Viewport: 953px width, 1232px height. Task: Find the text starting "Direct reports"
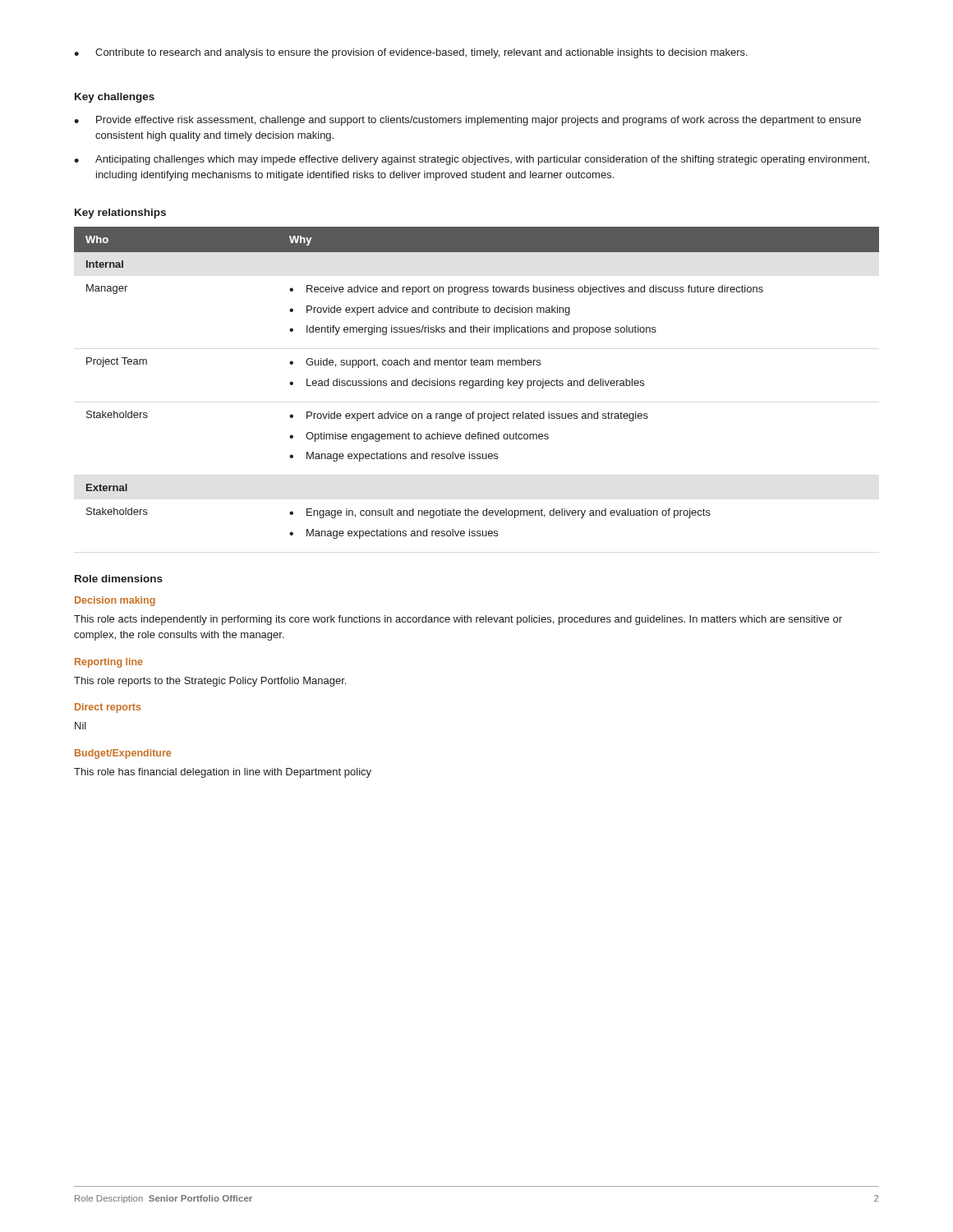point(108,707)
